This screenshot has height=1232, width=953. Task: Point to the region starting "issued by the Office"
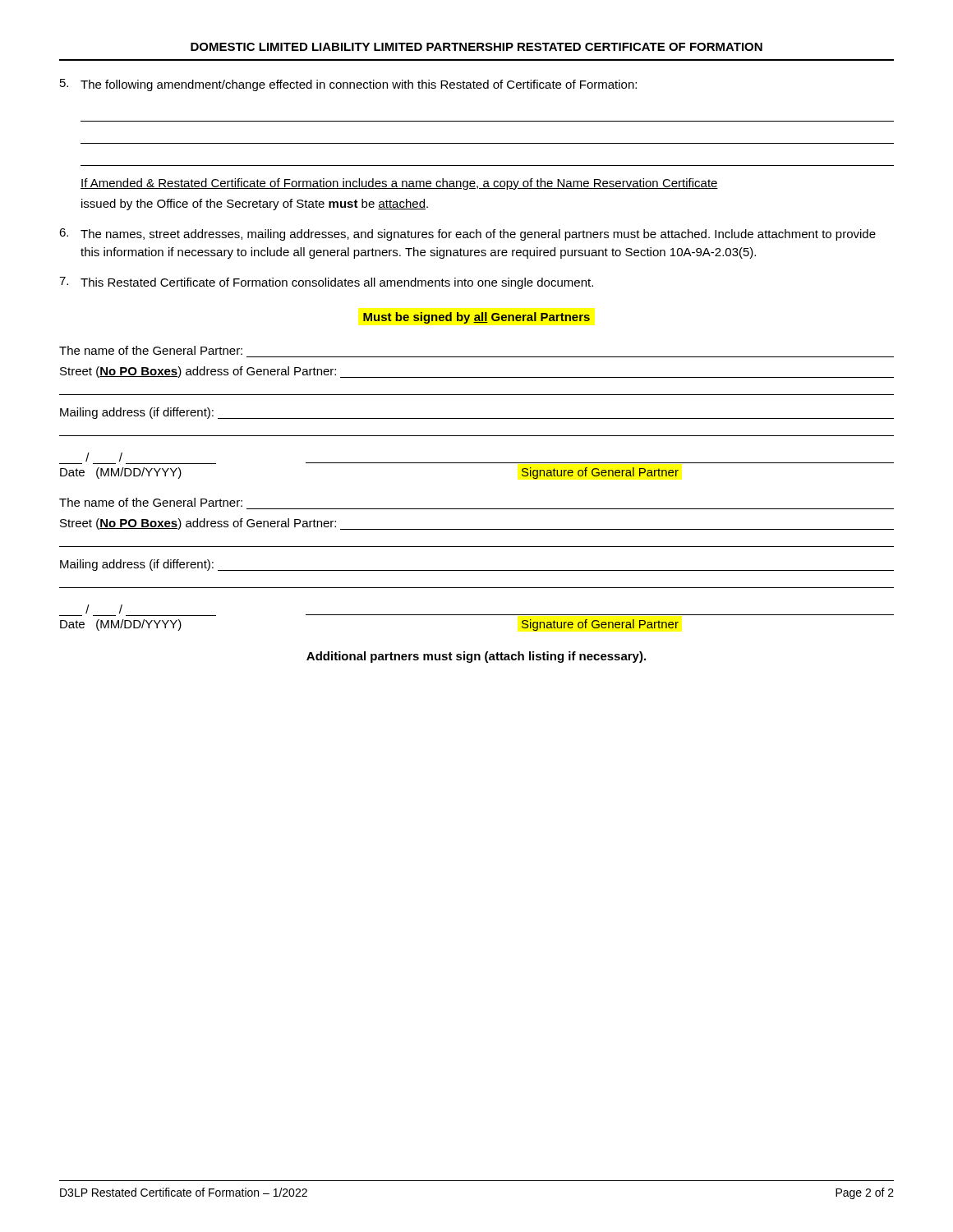pyautogui.click(x=255, y=203)
